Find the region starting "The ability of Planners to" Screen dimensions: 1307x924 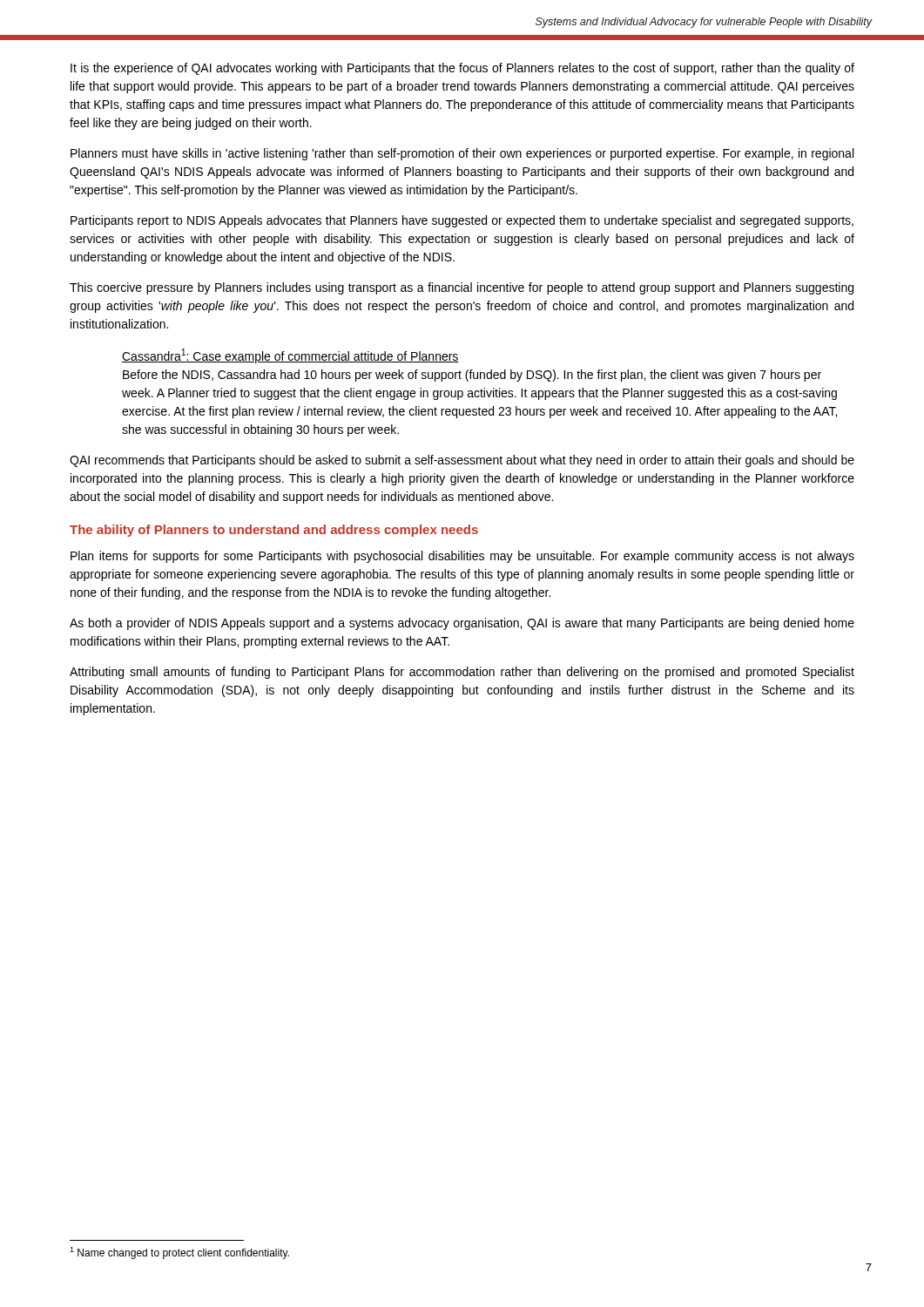274,529
